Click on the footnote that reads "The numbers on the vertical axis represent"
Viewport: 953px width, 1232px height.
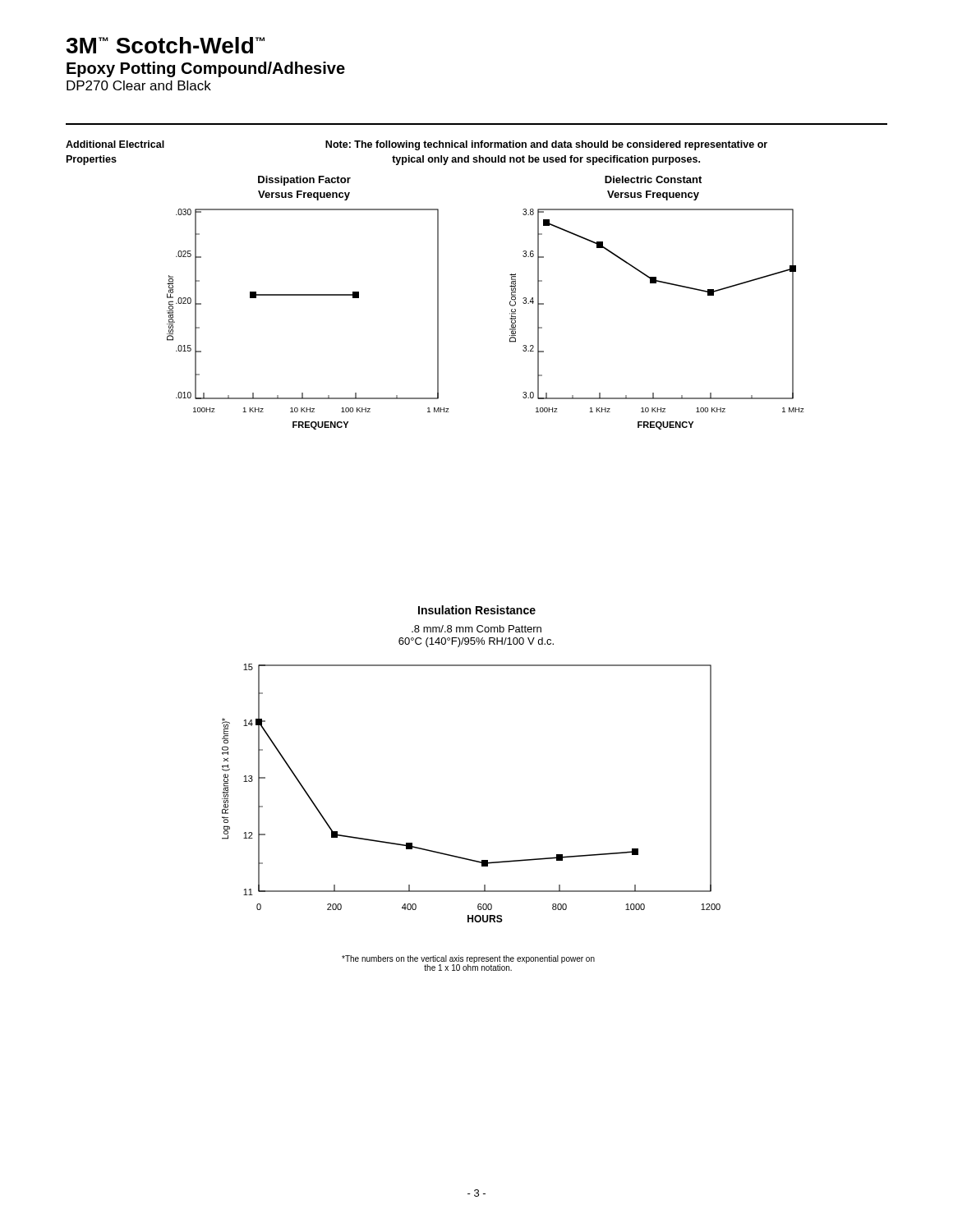[x=468, y=963]
